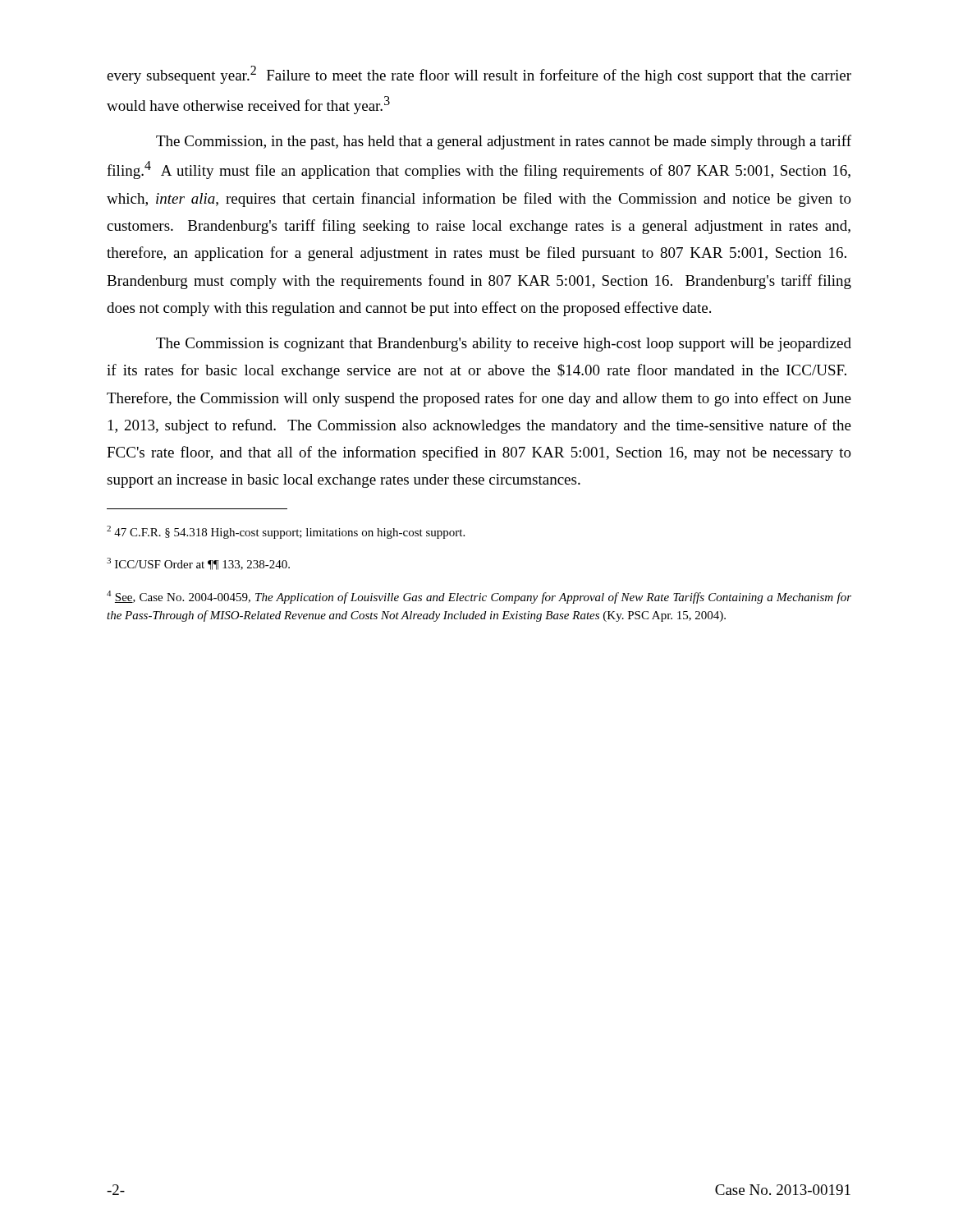
Task: Find the text block starting "3 ICC/USF Order at"
Action: pyautogui.click(x=198, y=564)
